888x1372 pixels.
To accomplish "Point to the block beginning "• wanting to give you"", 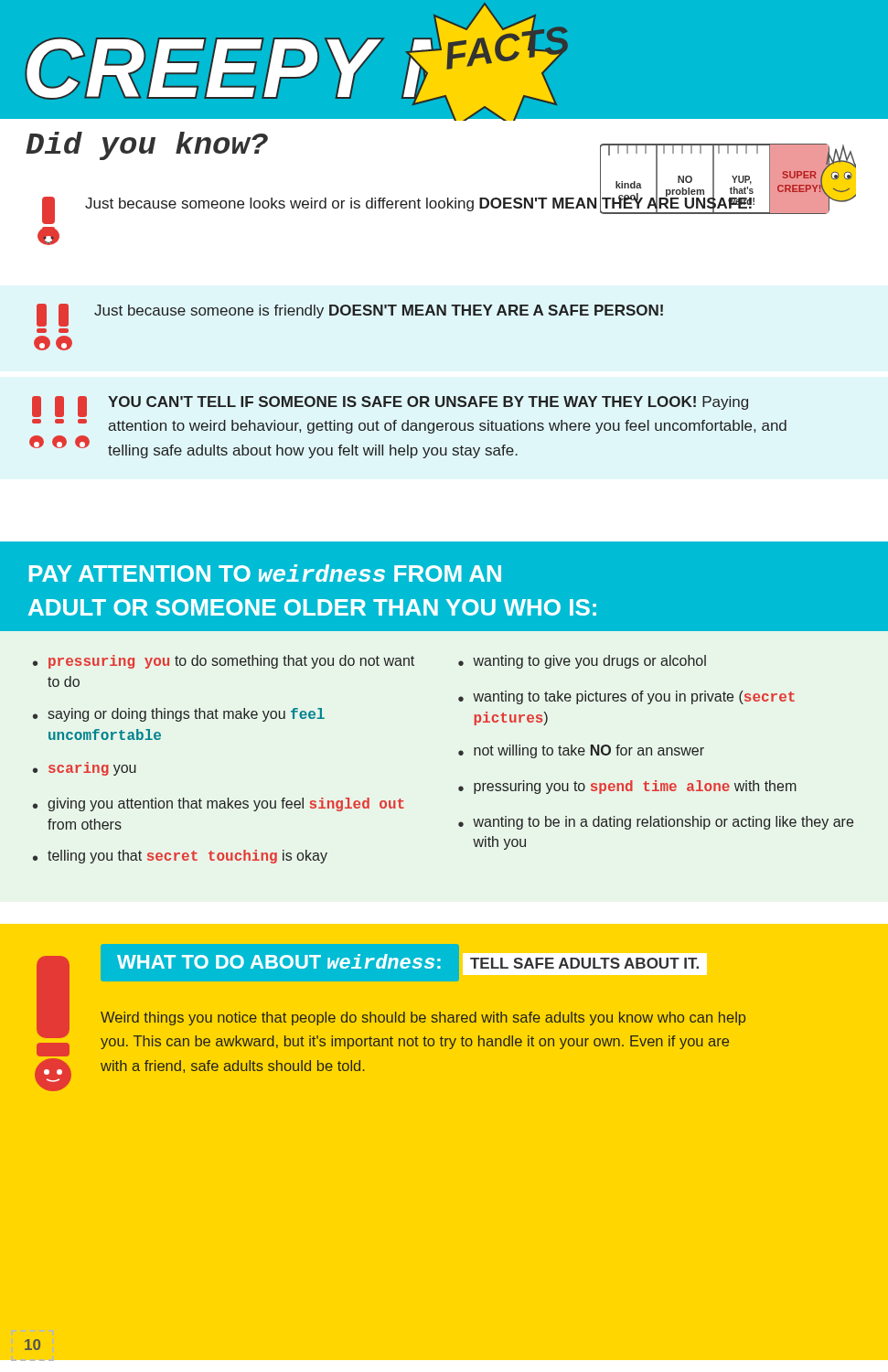I will coord(582,664).
